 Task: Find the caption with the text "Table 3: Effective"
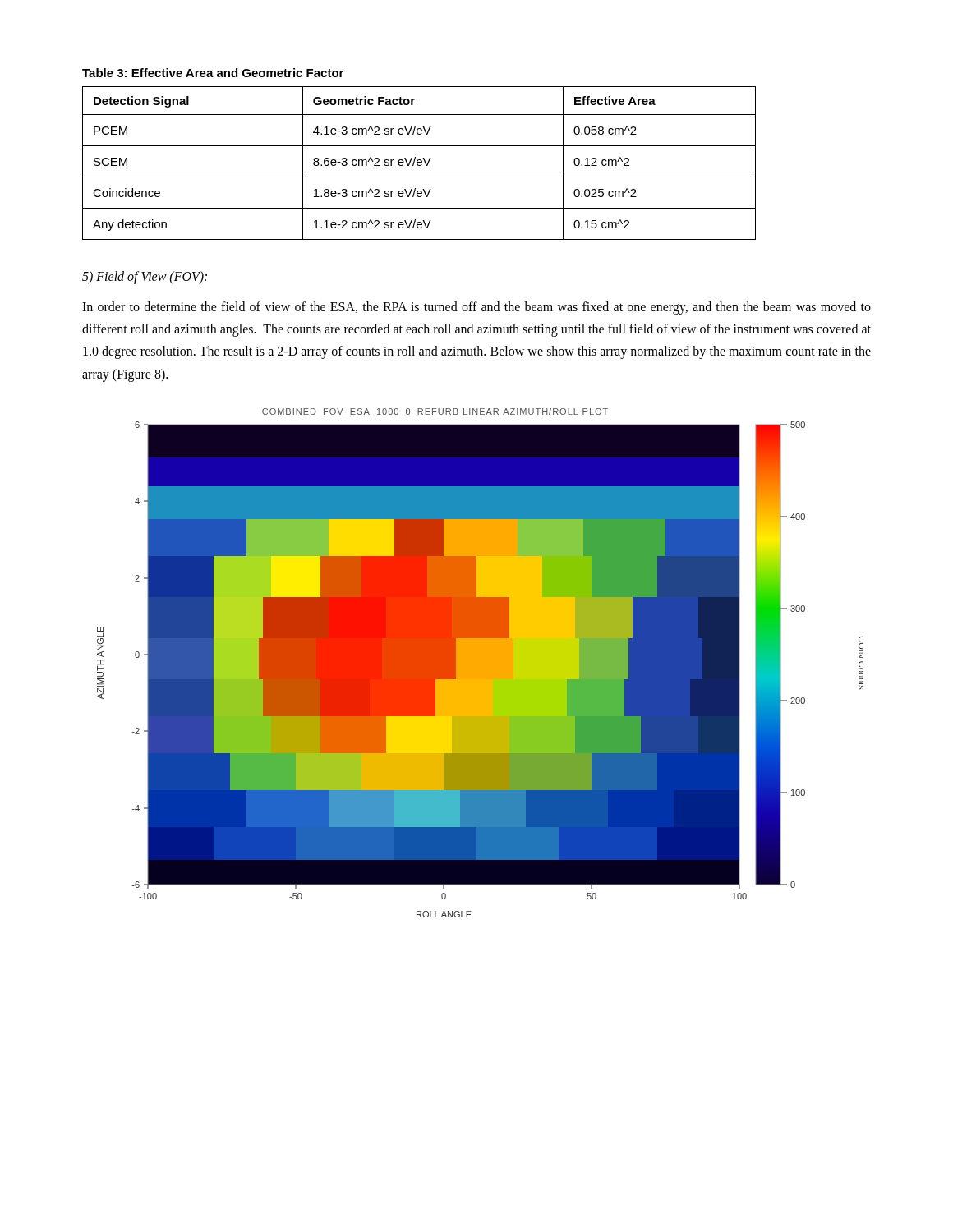pyautogui.click(x=213, y=73)
